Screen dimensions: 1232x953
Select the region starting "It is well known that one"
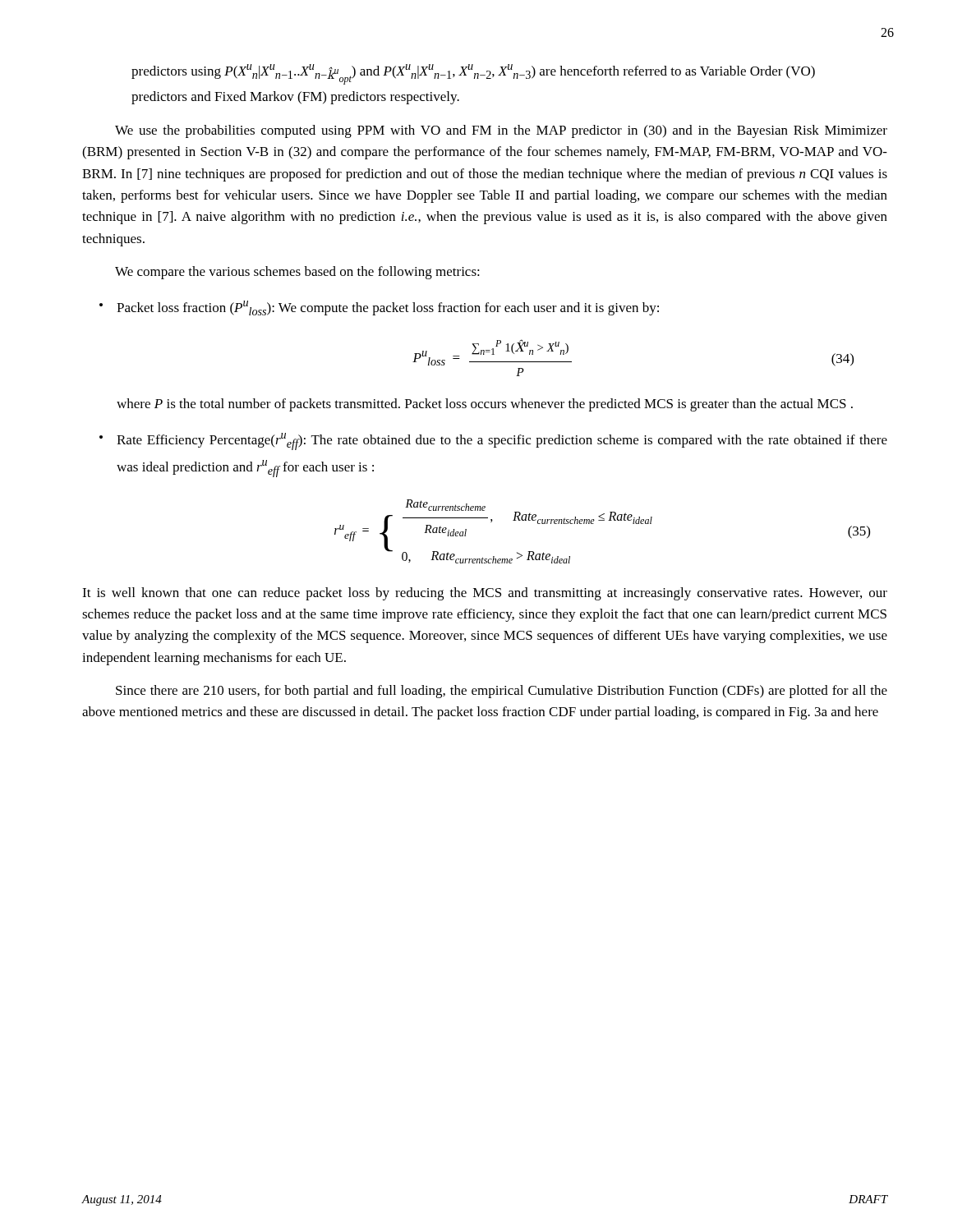click(x=485, y=625)
